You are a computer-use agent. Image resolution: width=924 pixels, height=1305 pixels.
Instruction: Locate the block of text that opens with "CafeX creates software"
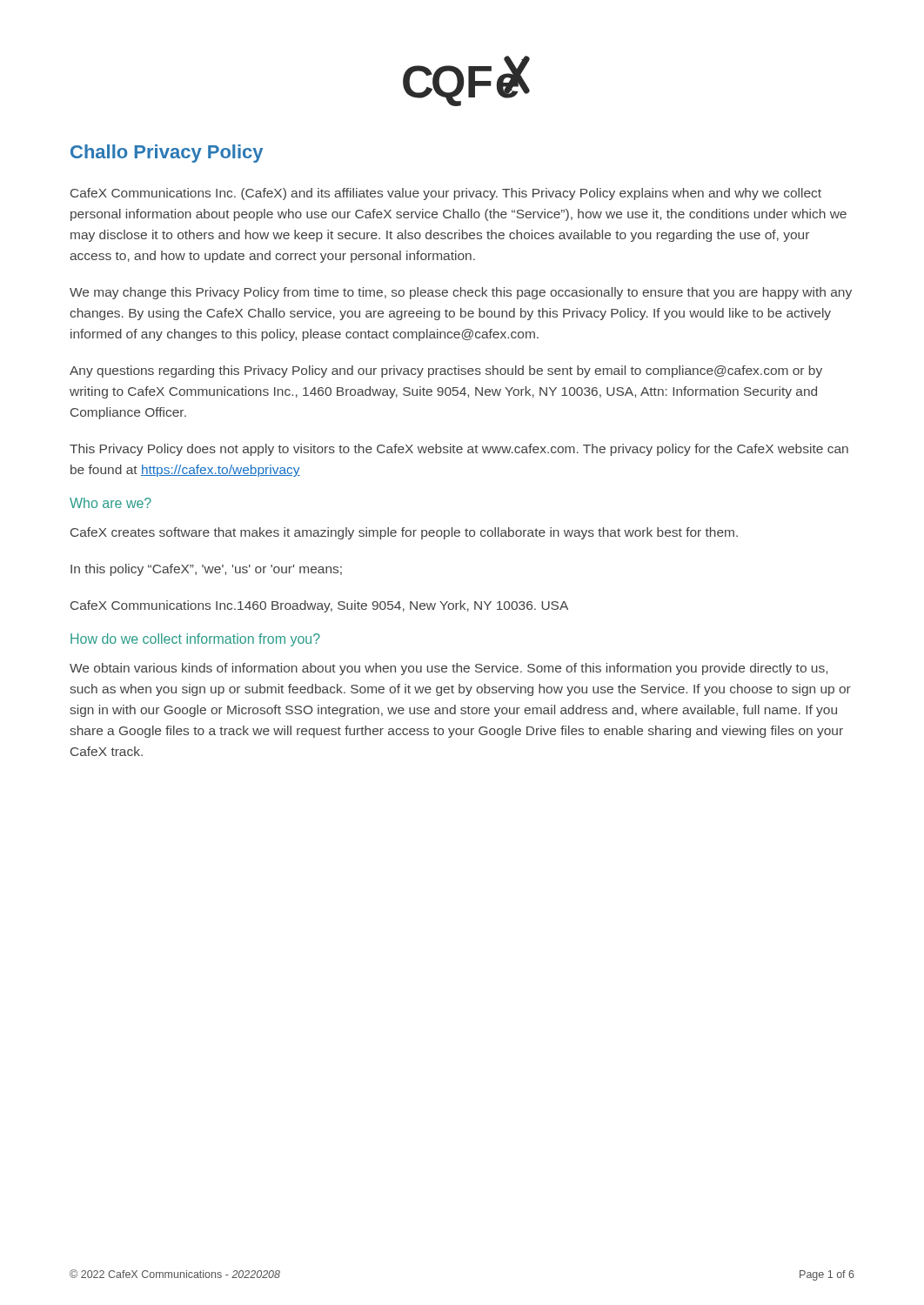[404, 532]
